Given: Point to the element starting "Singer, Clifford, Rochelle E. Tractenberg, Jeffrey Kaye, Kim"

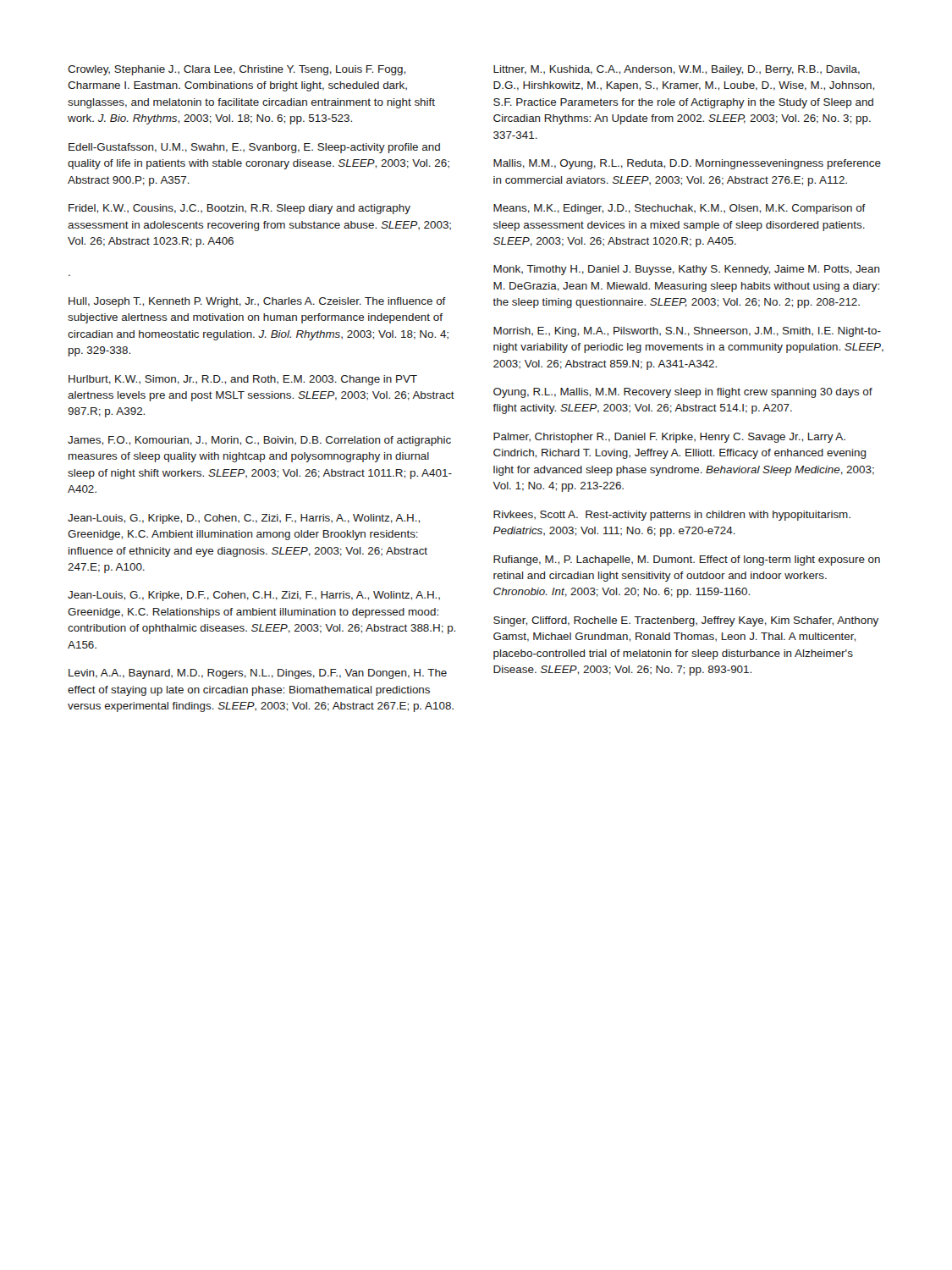Looking at the screenshot, I should coord(686,645).
